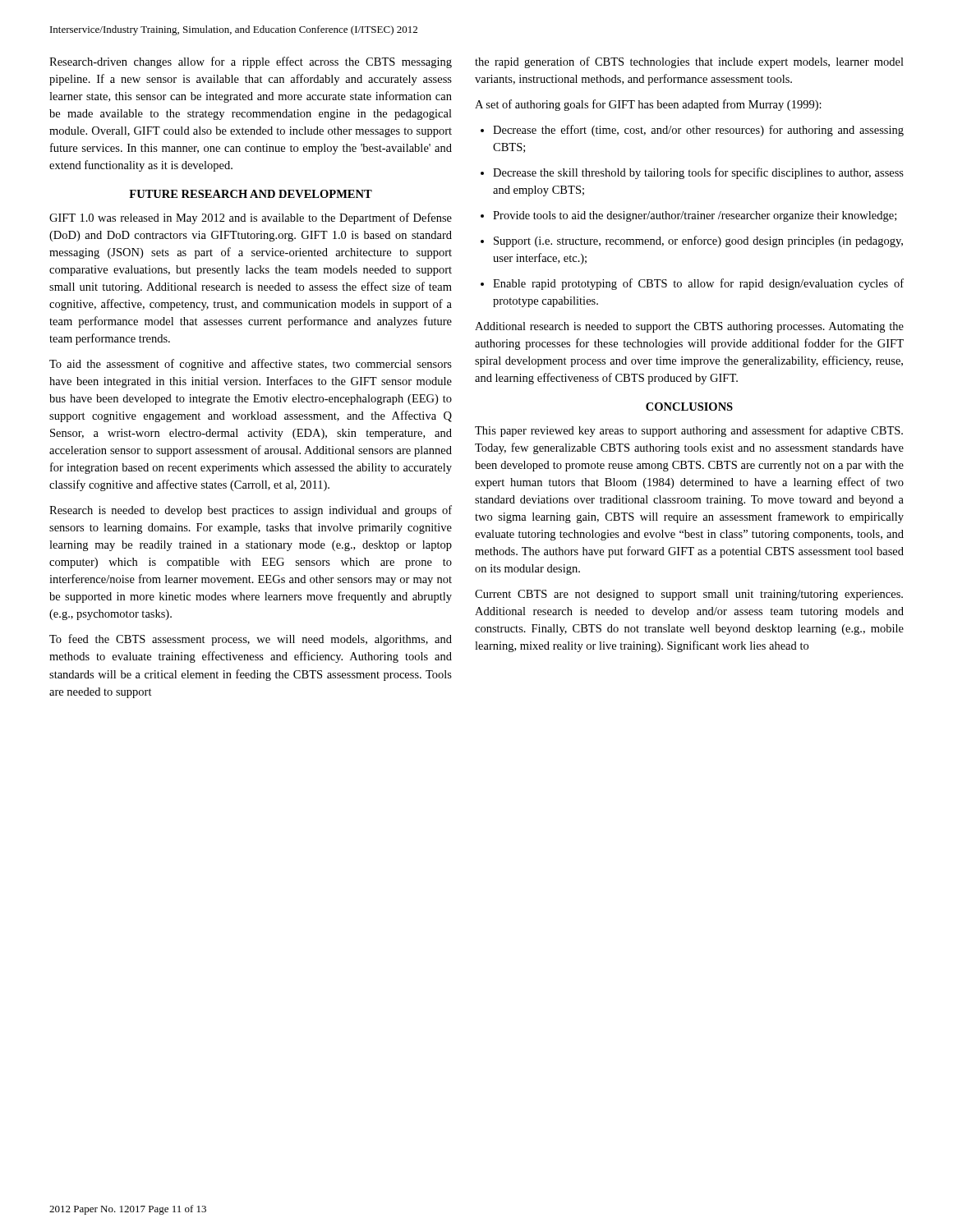Select the text block containing "Research-driven changes allow for a ripple effect"

pyautogui.click(x=251, y=114)
